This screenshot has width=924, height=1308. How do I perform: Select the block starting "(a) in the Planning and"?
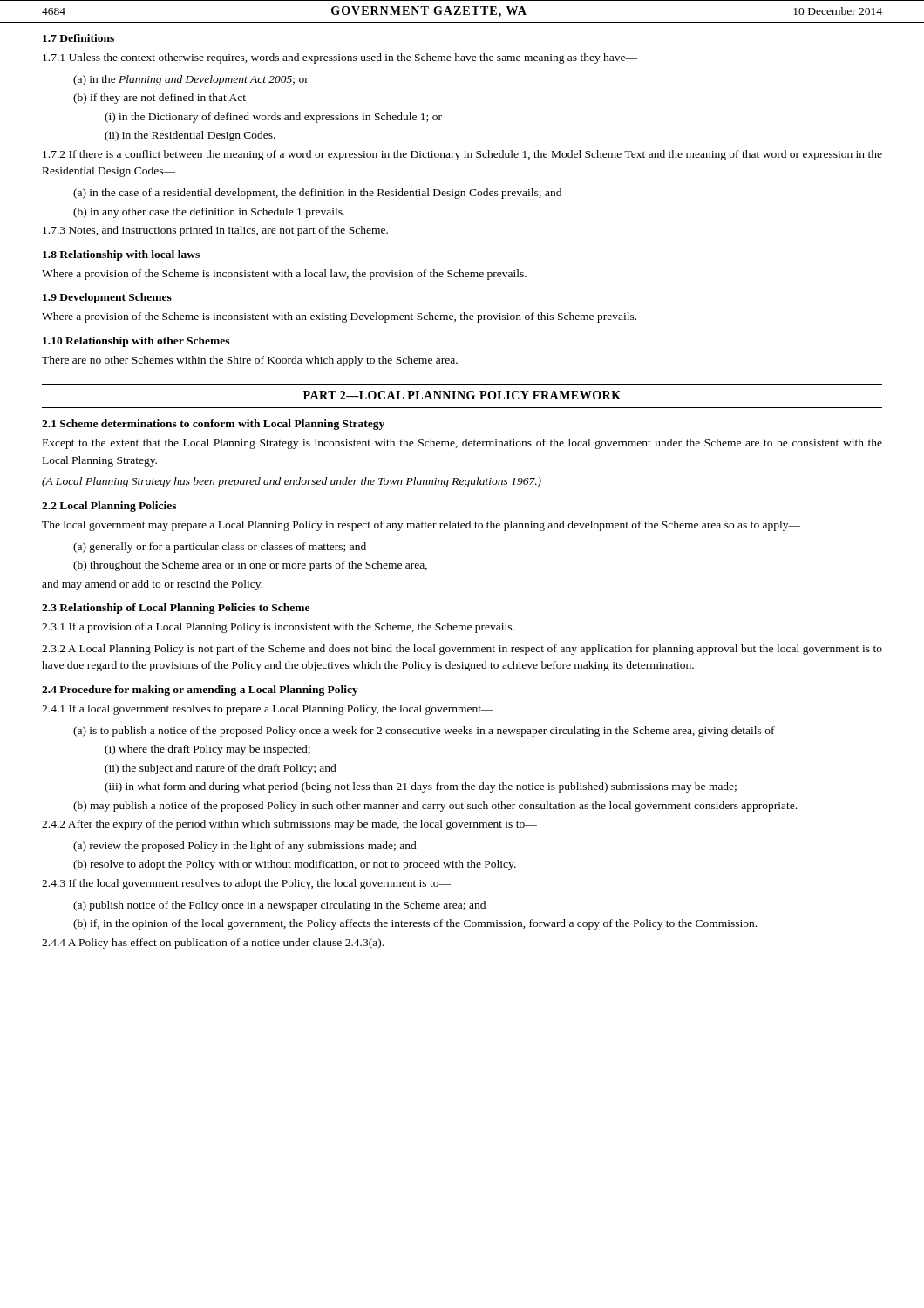191,78
